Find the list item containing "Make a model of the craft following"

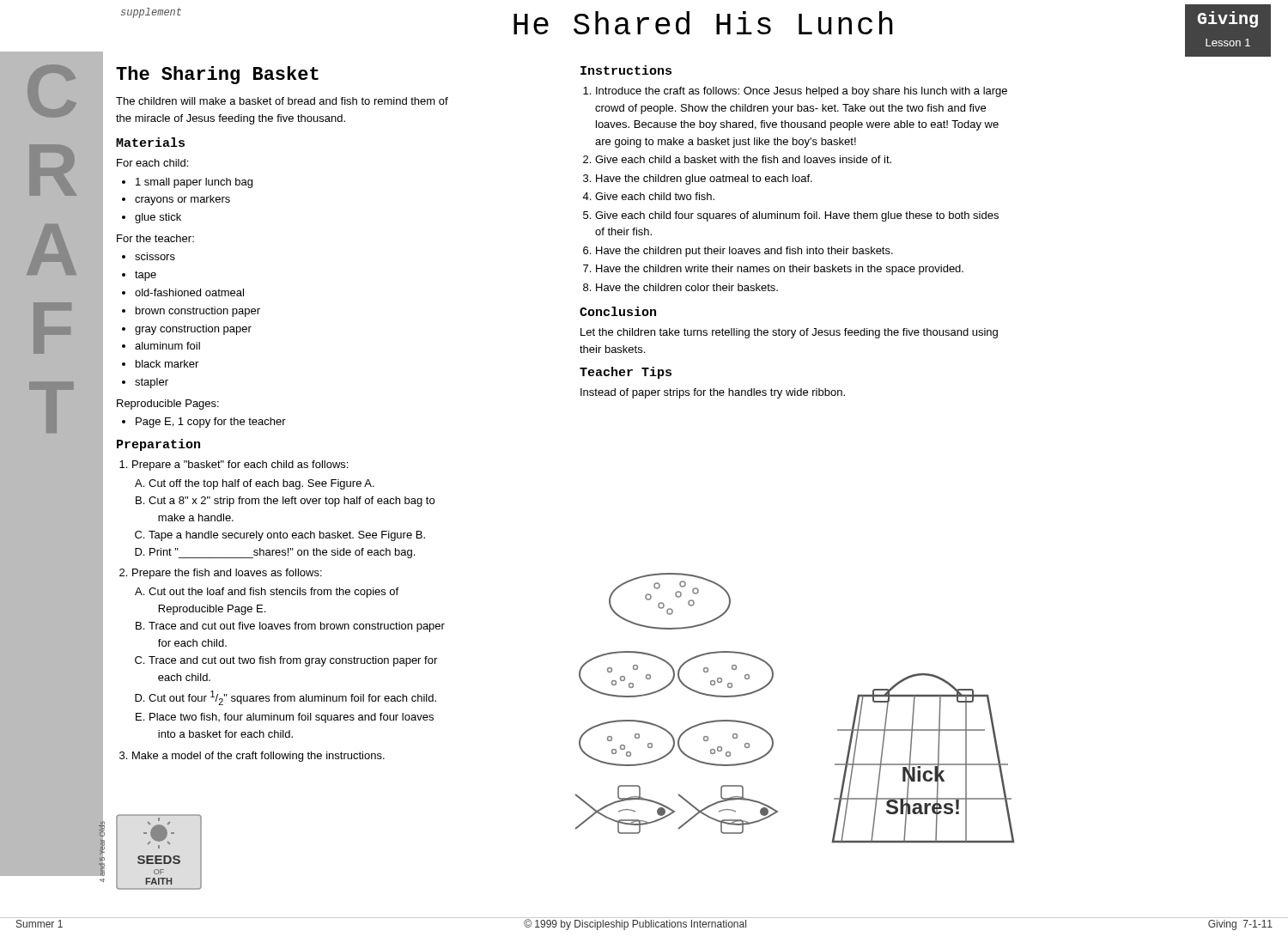(258, 755)
